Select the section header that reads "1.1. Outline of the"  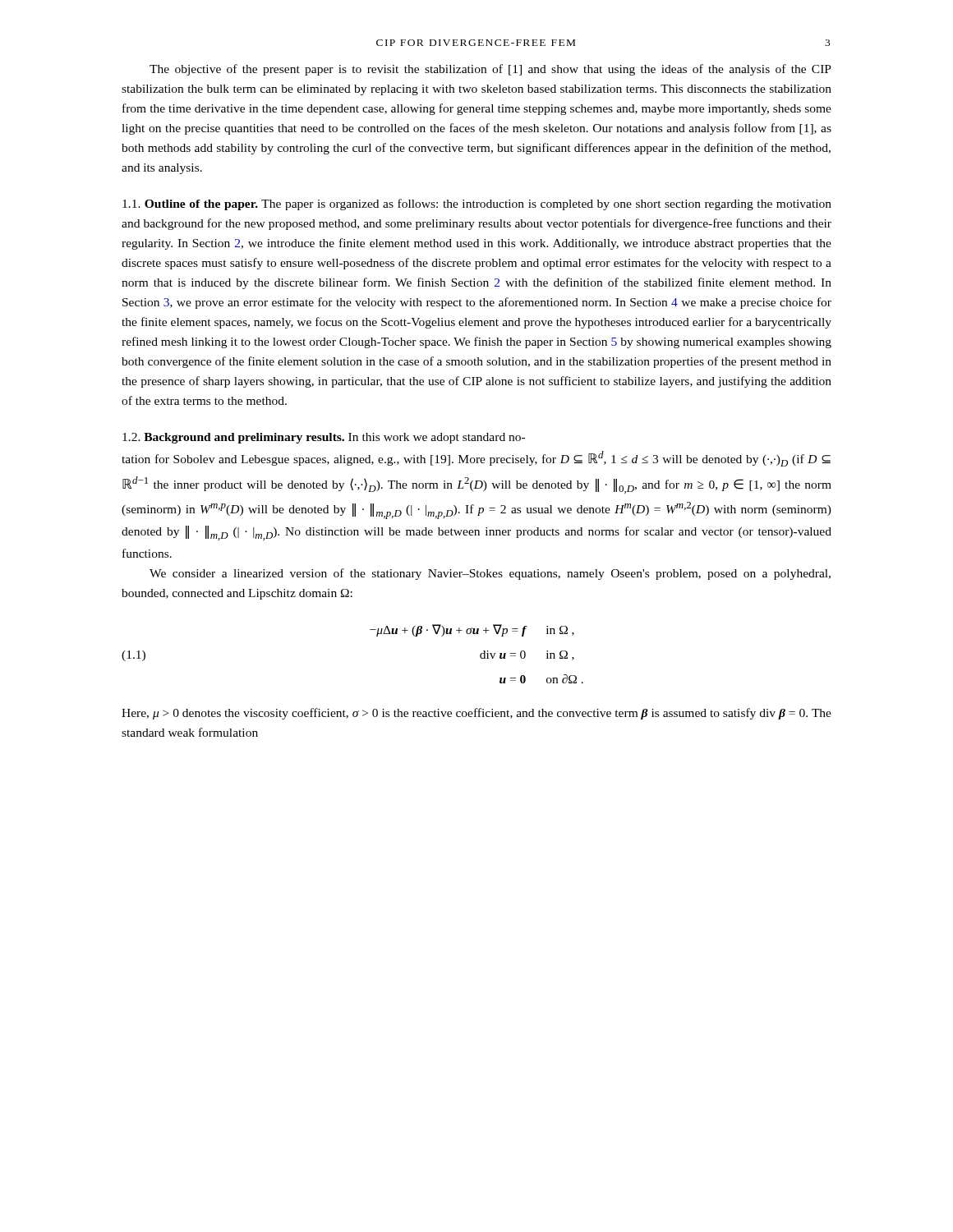coord(476,302)
